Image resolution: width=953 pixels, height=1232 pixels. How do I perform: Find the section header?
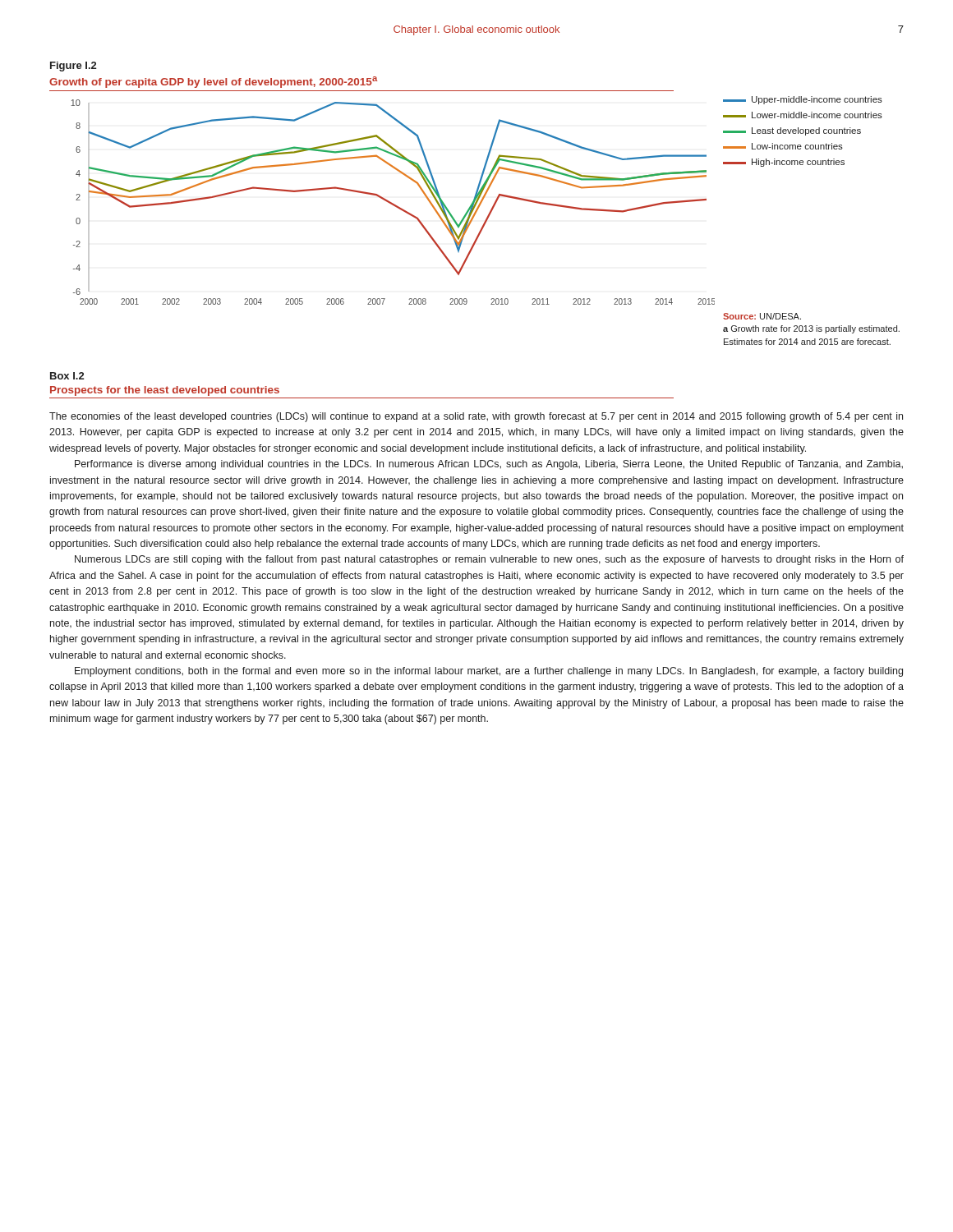tap(67, 376)
